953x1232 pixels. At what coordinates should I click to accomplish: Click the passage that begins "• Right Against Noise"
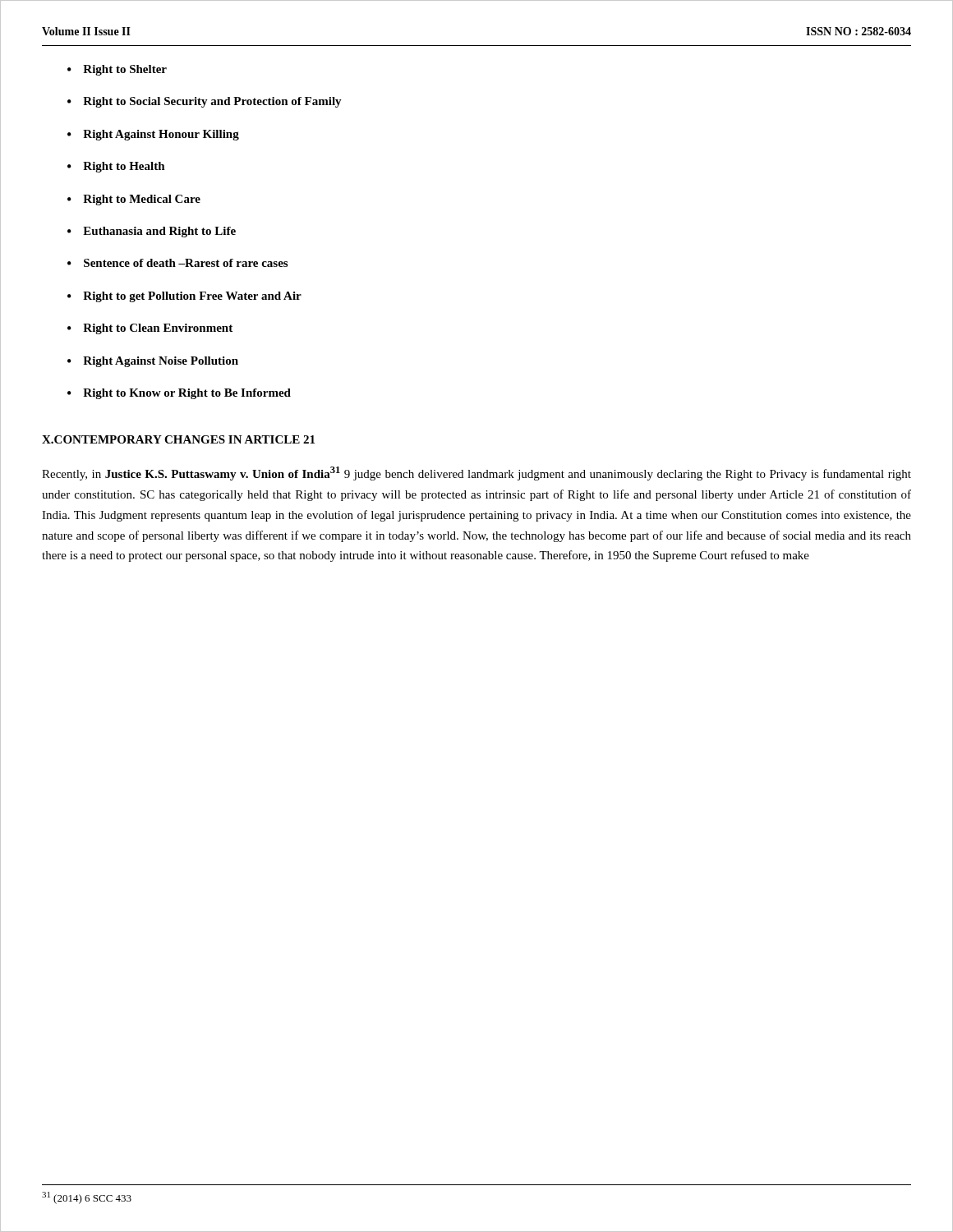click(152, 362)
